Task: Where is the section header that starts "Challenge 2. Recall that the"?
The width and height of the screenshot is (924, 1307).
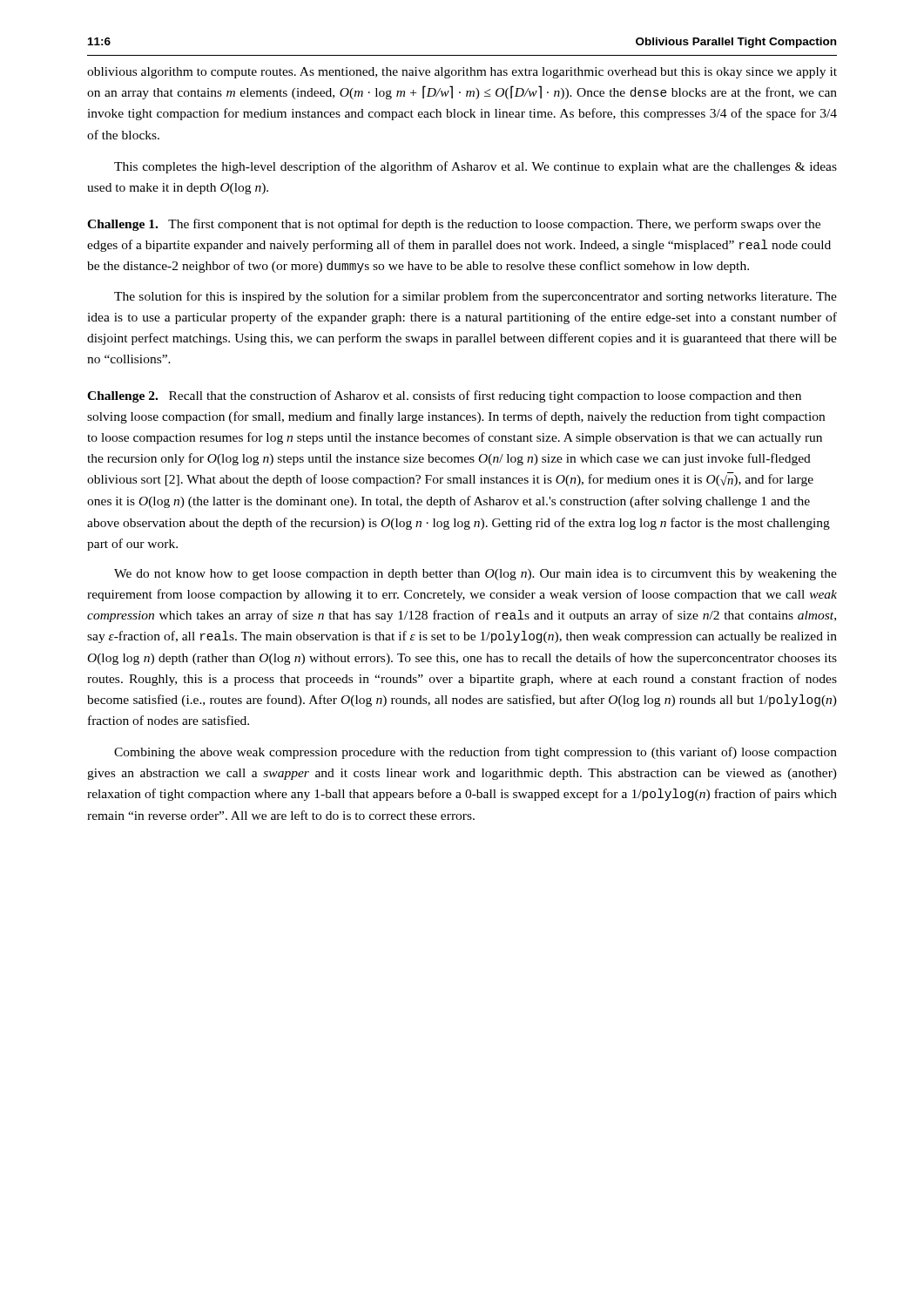Action: (x=462, y=469)
